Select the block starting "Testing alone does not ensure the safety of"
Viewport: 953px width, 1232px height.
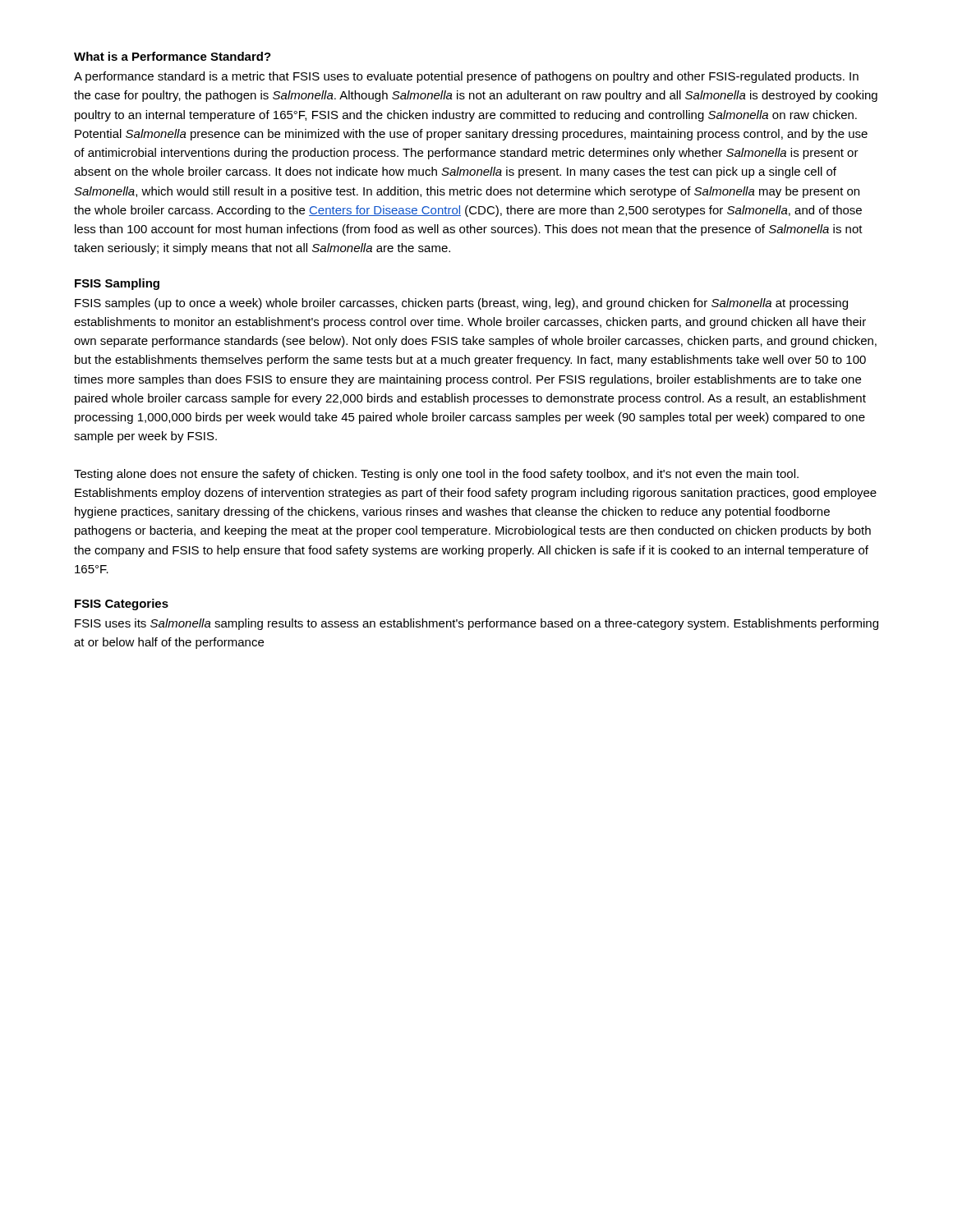point(475,521)
